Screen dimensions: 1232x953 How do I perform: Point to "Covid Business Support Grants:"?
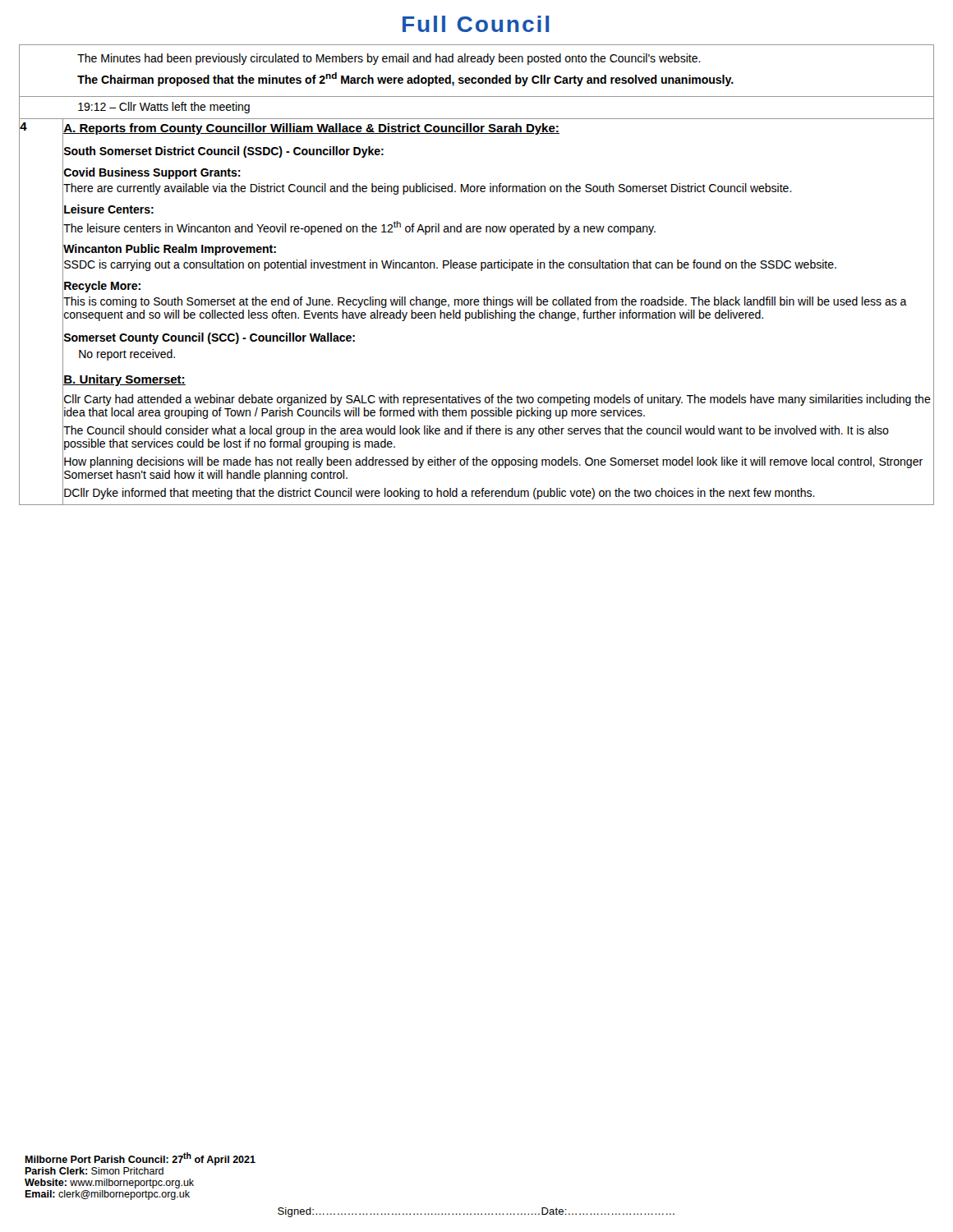152,172
